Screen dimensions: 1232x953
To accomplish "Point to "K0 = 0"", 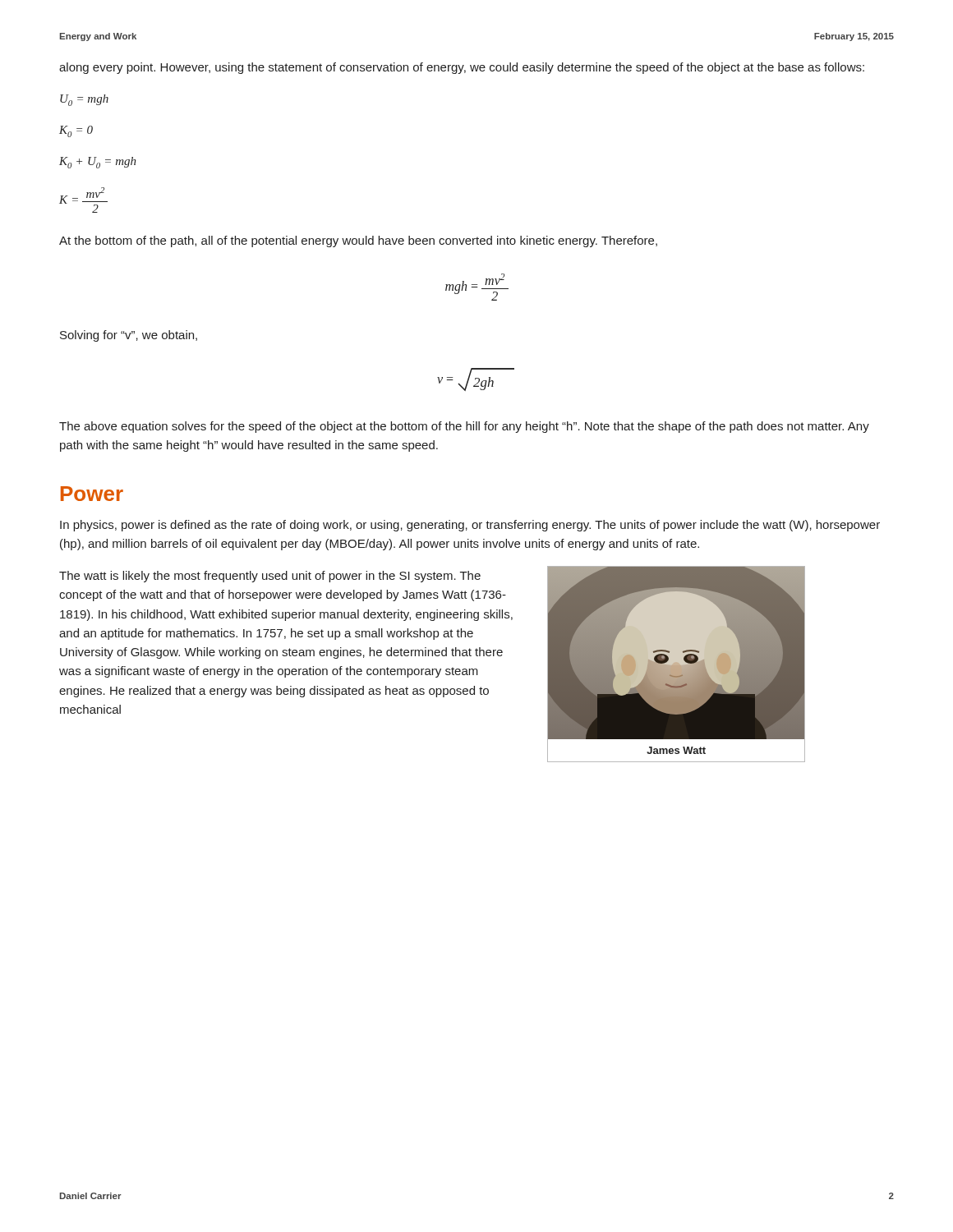I will 76,131.
